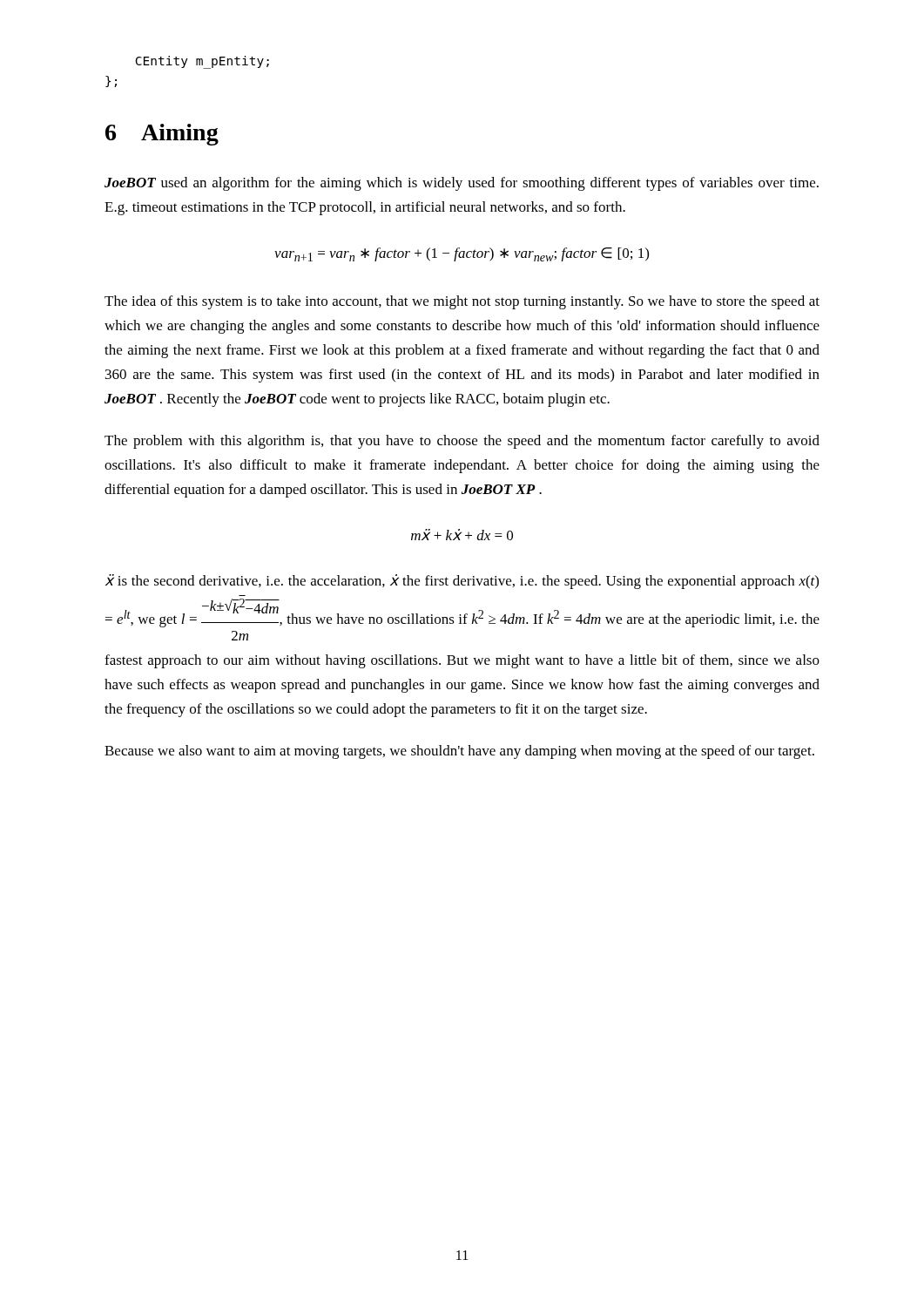Point to the text starting "ẍ is the second derivative, i.e. the accelaration,"
The image size is (924, 1307).
[462, 582]
